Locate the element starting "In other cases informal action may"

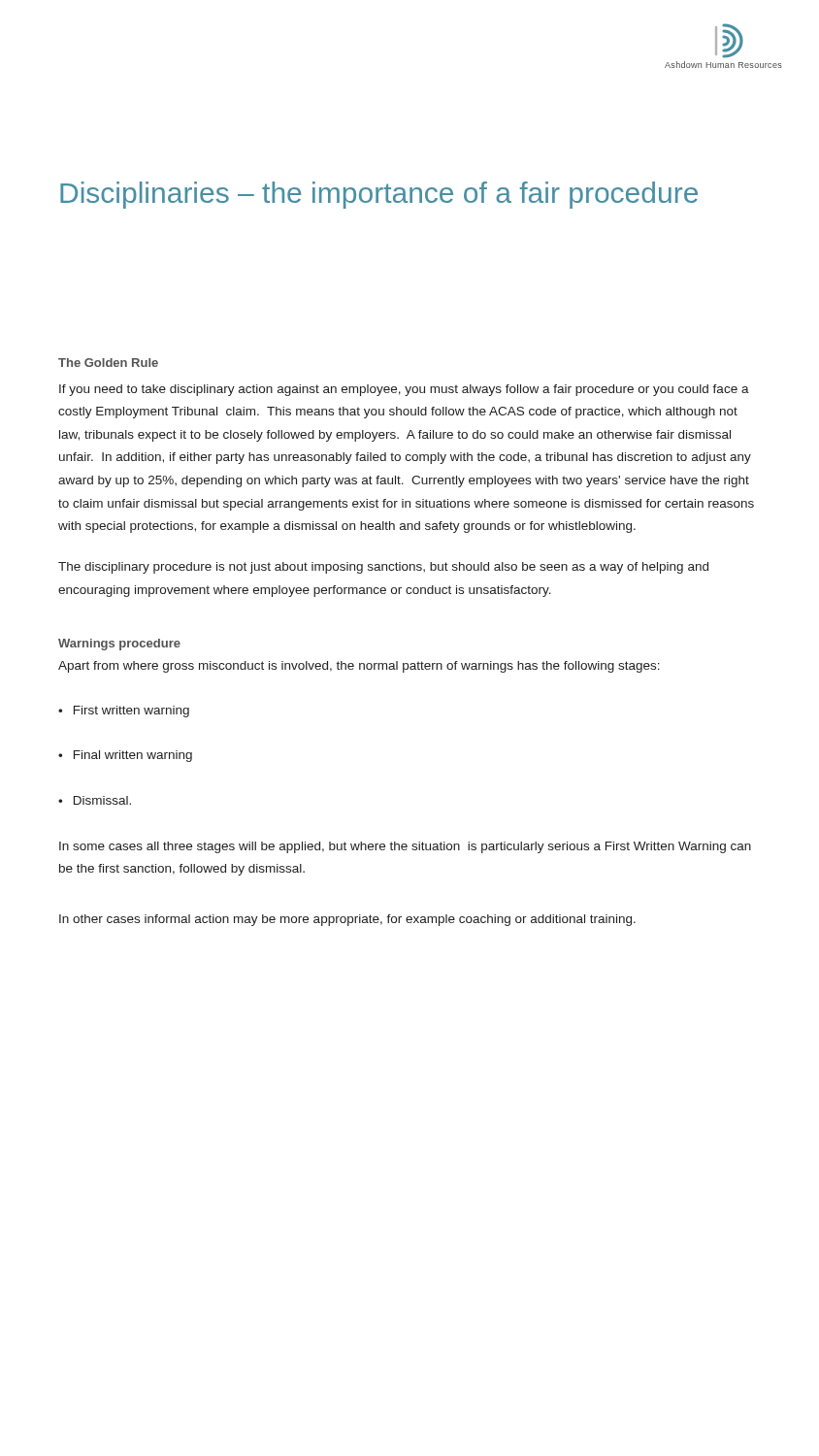347,919
